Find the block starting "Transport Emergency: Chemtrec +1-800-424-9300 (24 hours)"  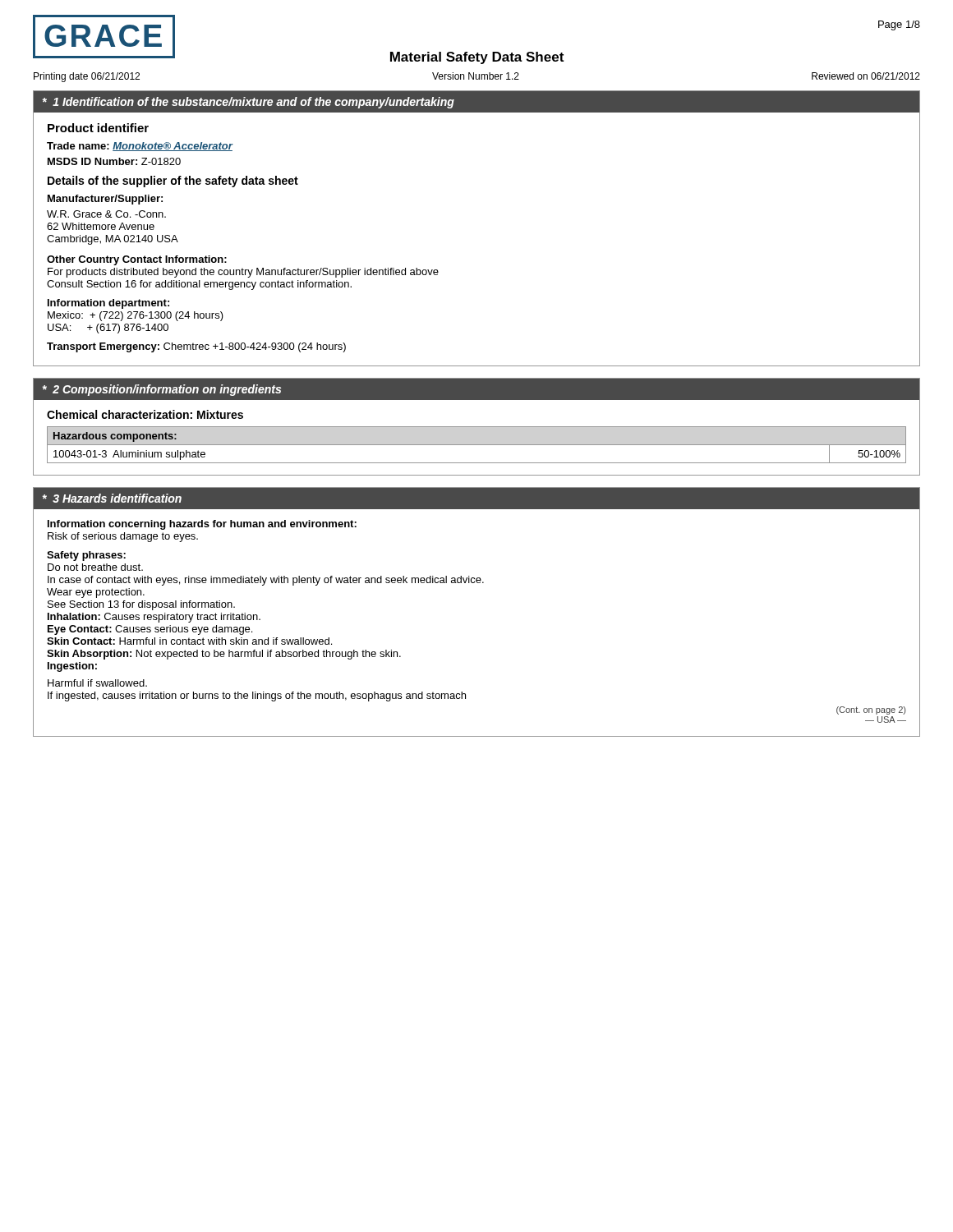pyautogui.click(x=197, y=346)
